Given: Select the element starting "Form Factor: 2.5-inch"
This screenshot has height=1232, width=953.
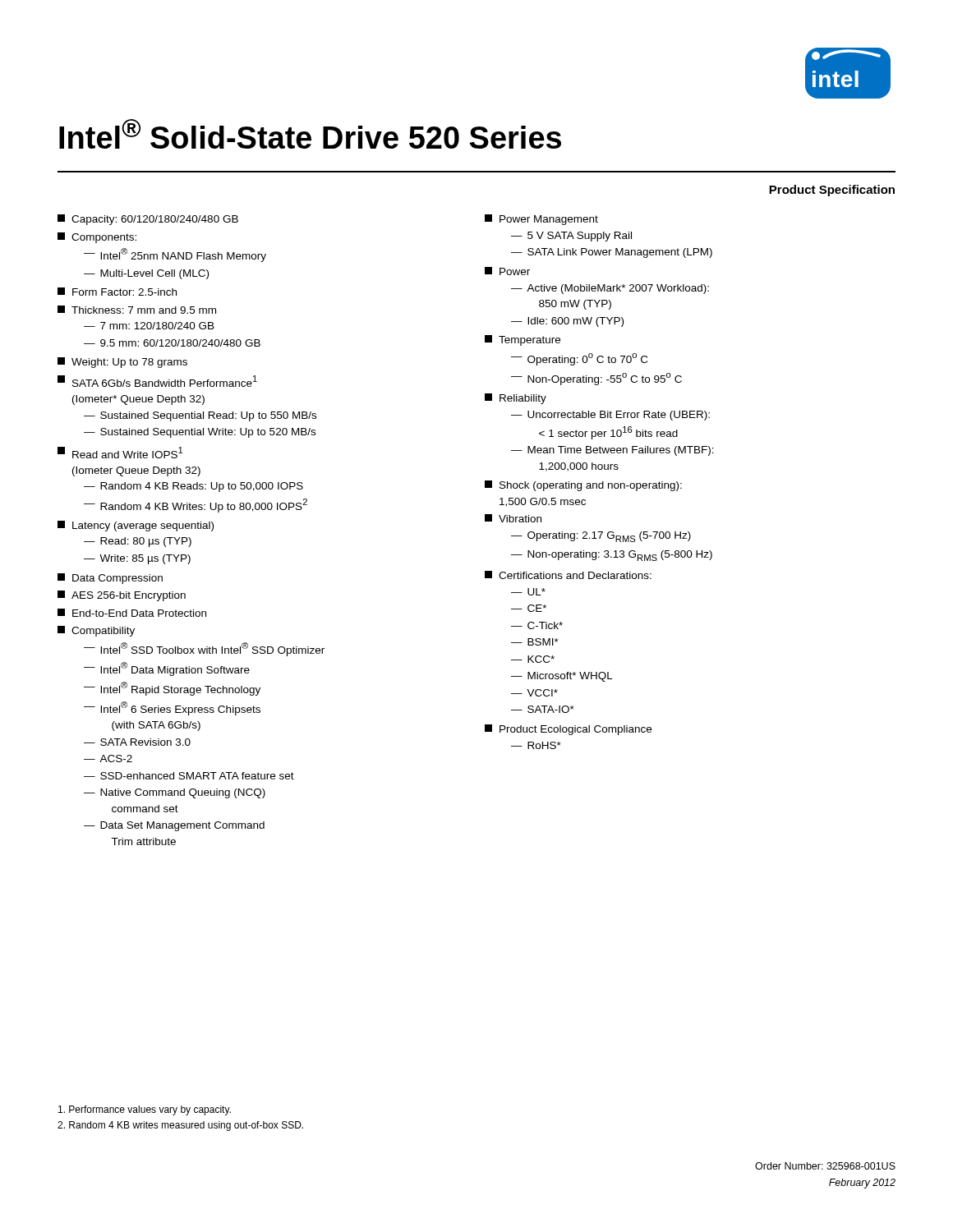Looking at the screenshot, I should (117, 292).
